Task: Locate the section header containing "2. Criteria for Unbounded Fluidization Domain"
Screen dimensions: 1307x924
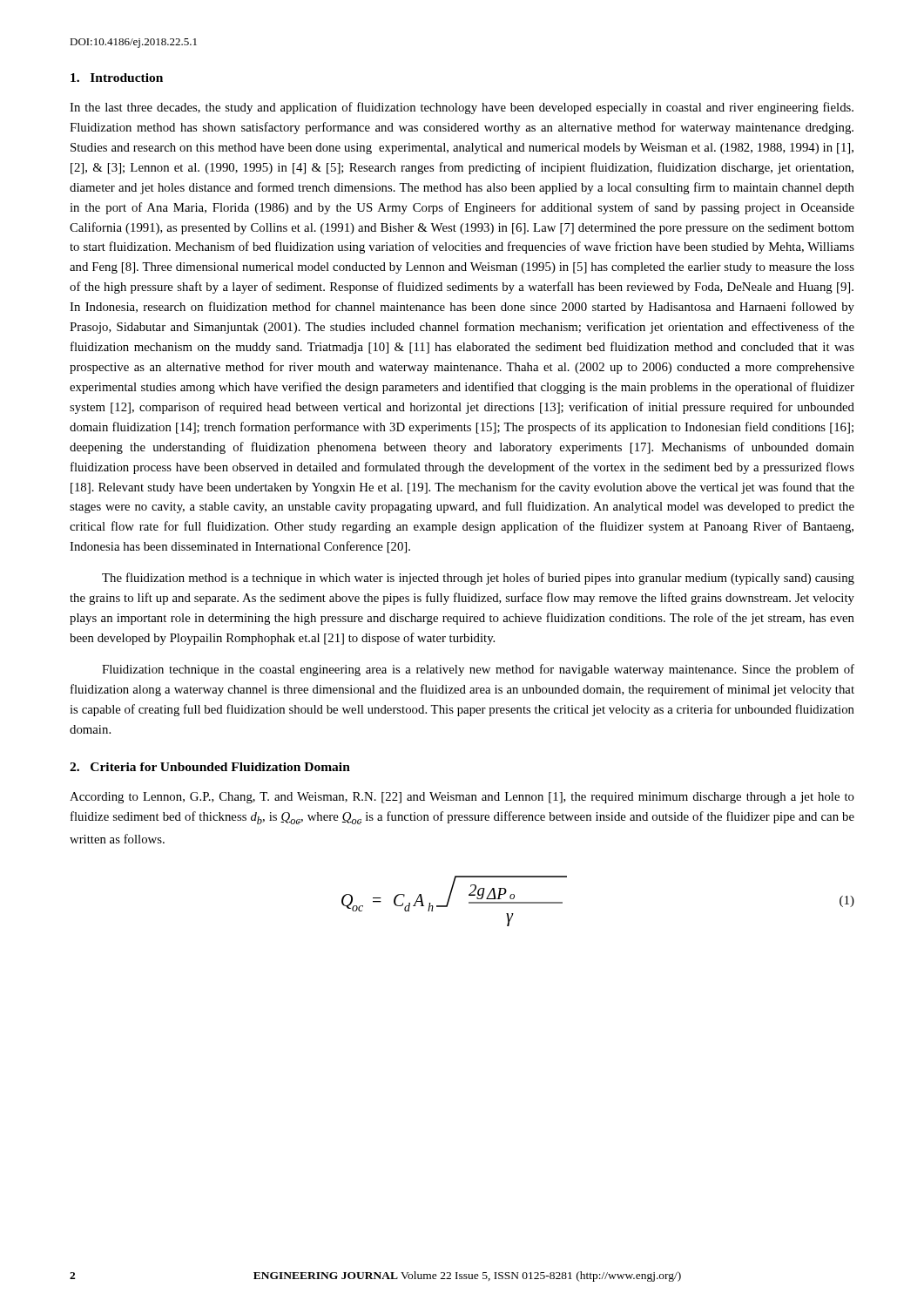Action: tap(210, 766)
